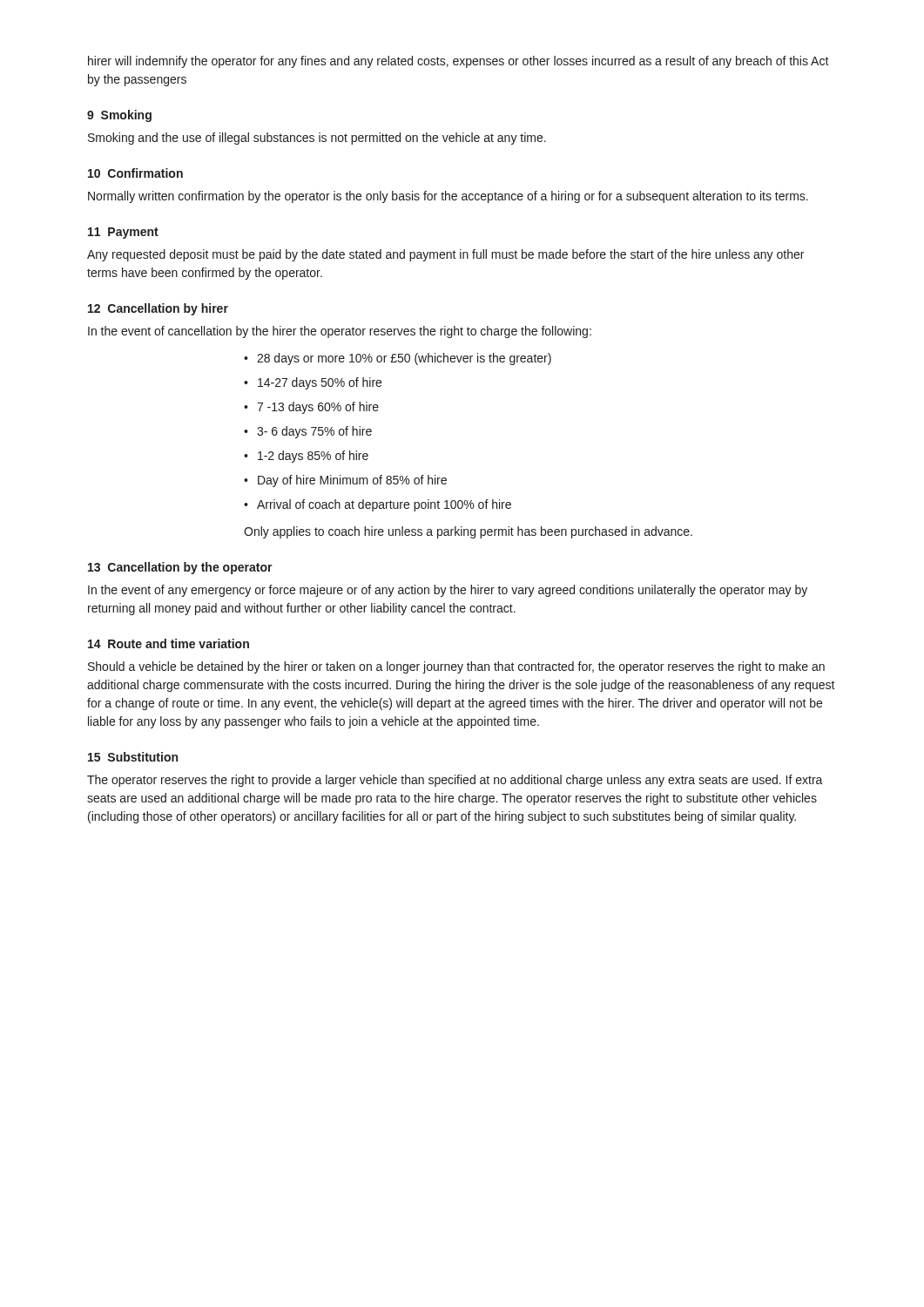Click on the list item containing "28 days or more"
Screen dimensions: 1307x924
tap(404, 358)
